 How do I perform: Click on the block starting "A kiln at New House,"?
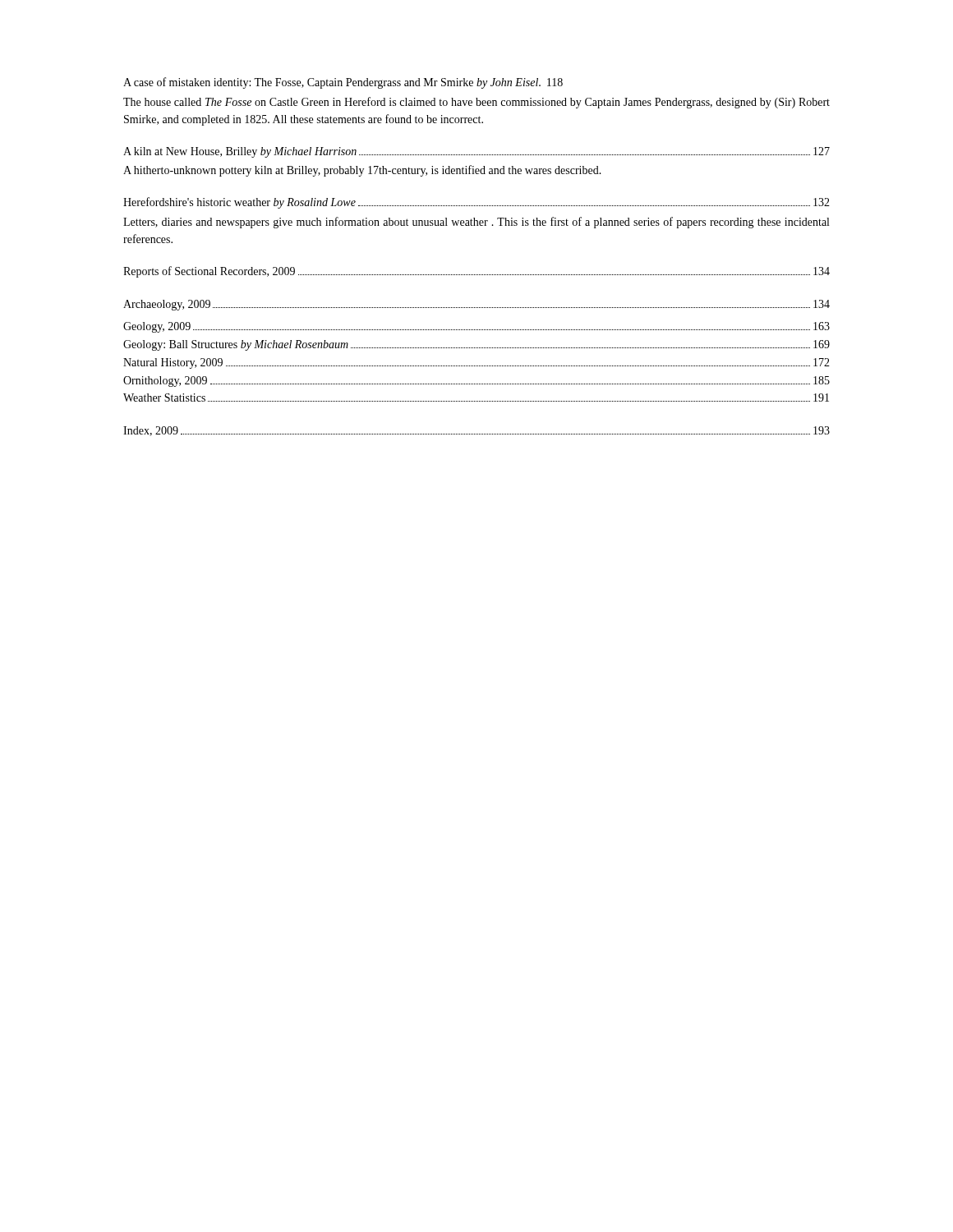click(476, 161)
